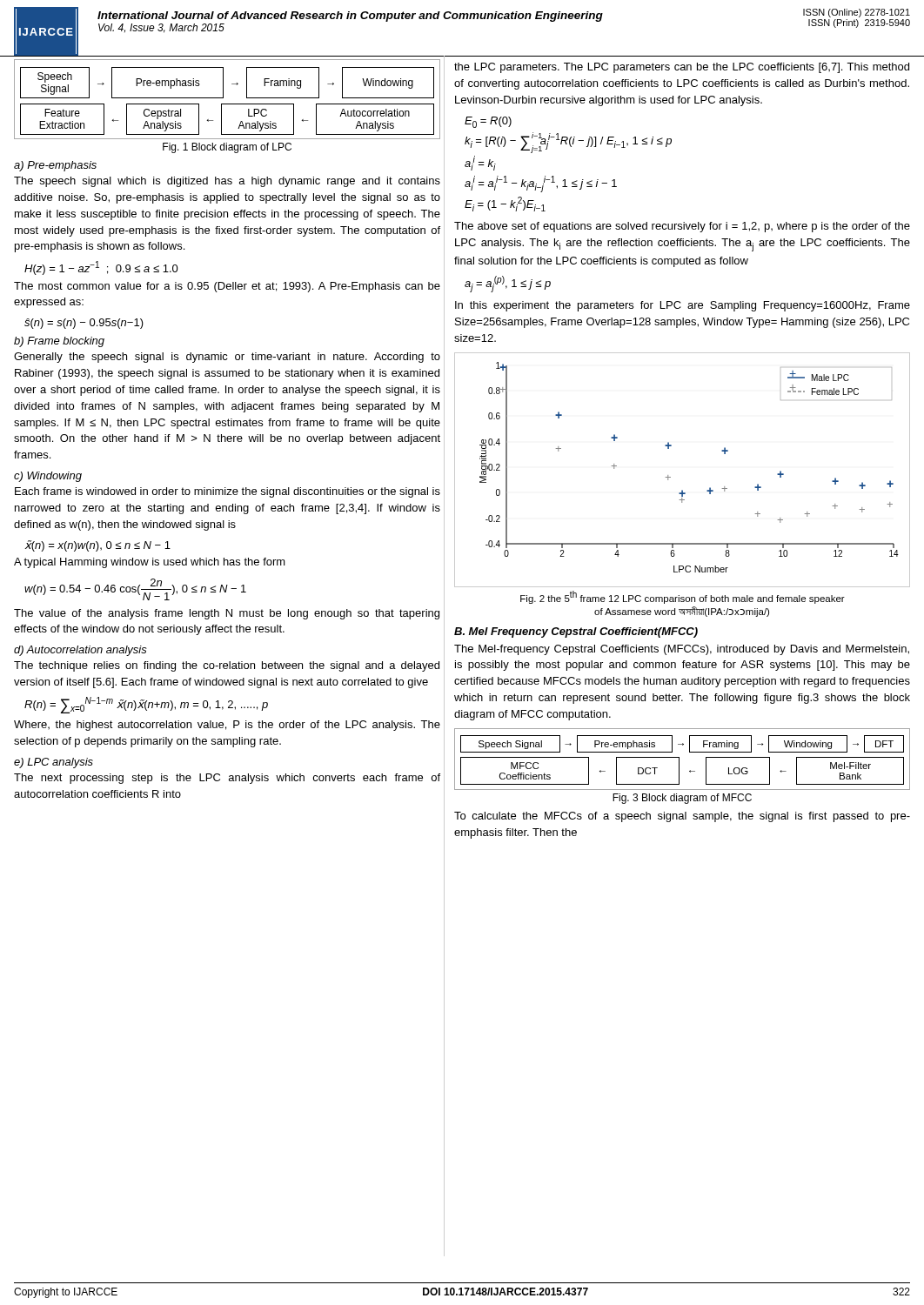Find "c) Windowing" on this page
Viewport: 924px width, 1305px height.
coord(48,476)
